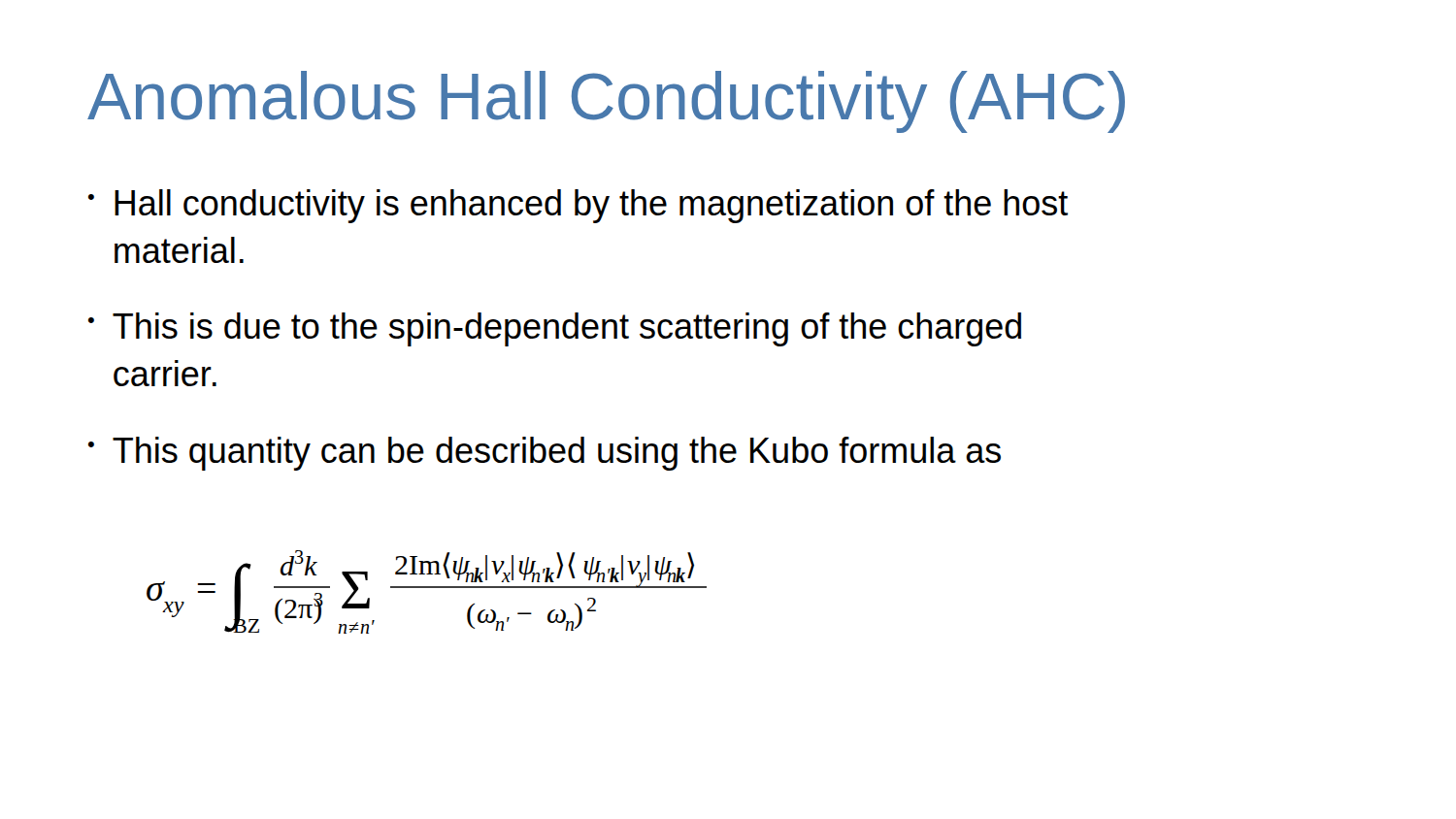
Task: Select the formula that reads ".math { font-family: 'Times New"
Action: pyautogui.click(x=544, y=589)
